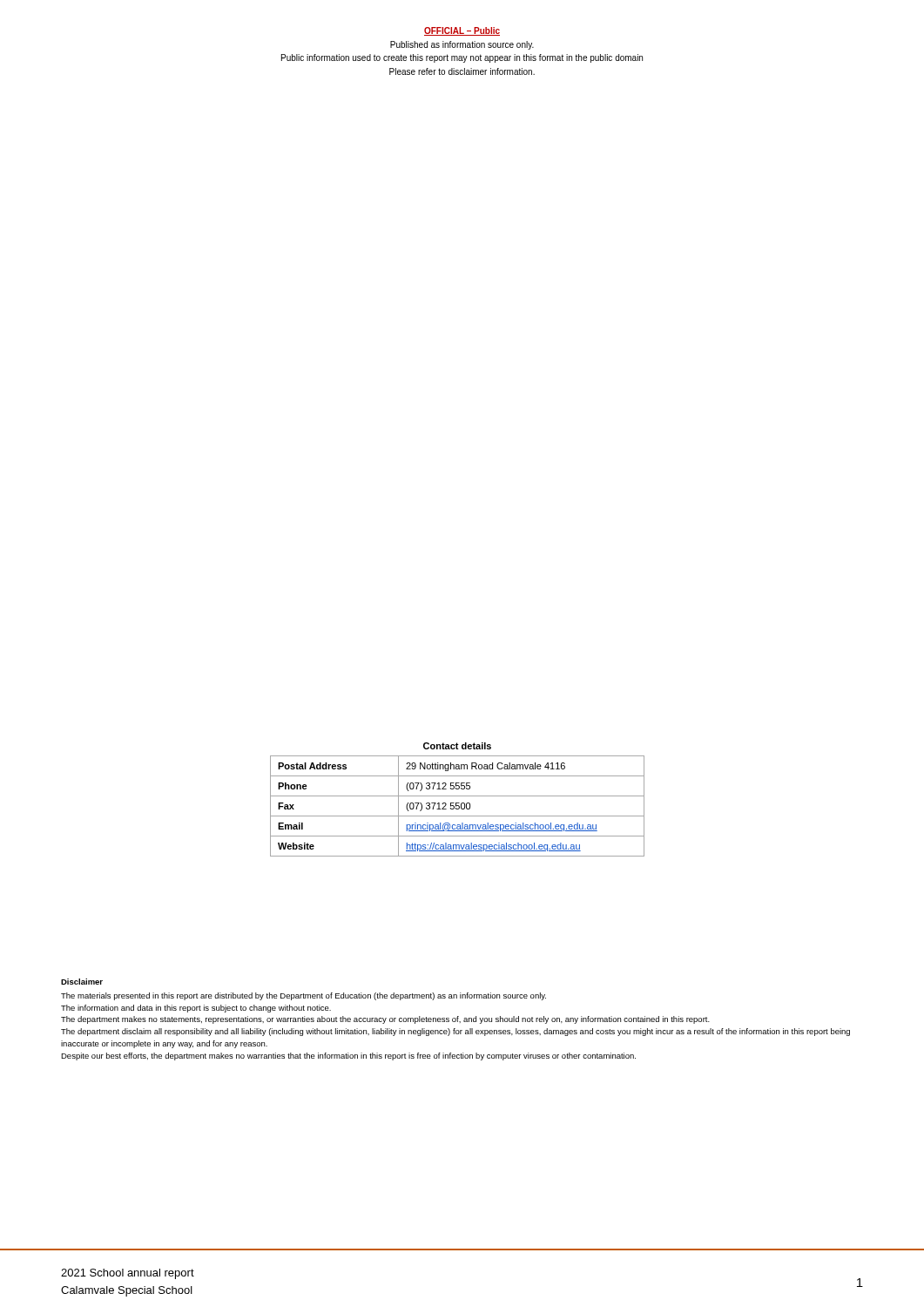Locate a table

457,799
